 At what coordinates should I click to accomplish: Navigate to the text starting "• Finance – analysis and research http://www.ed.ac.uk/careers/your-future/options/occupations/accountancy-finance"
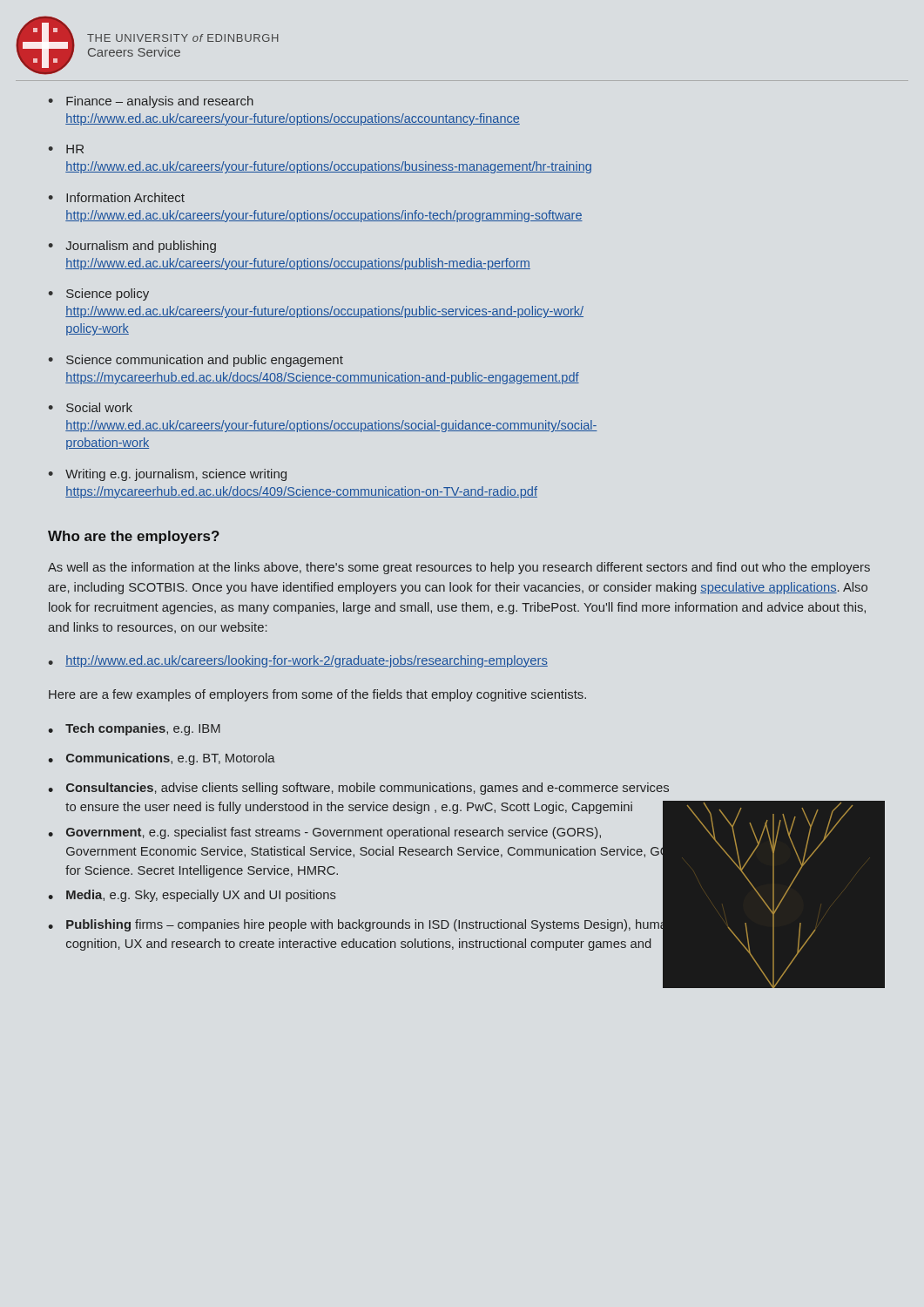click(462, 109)
